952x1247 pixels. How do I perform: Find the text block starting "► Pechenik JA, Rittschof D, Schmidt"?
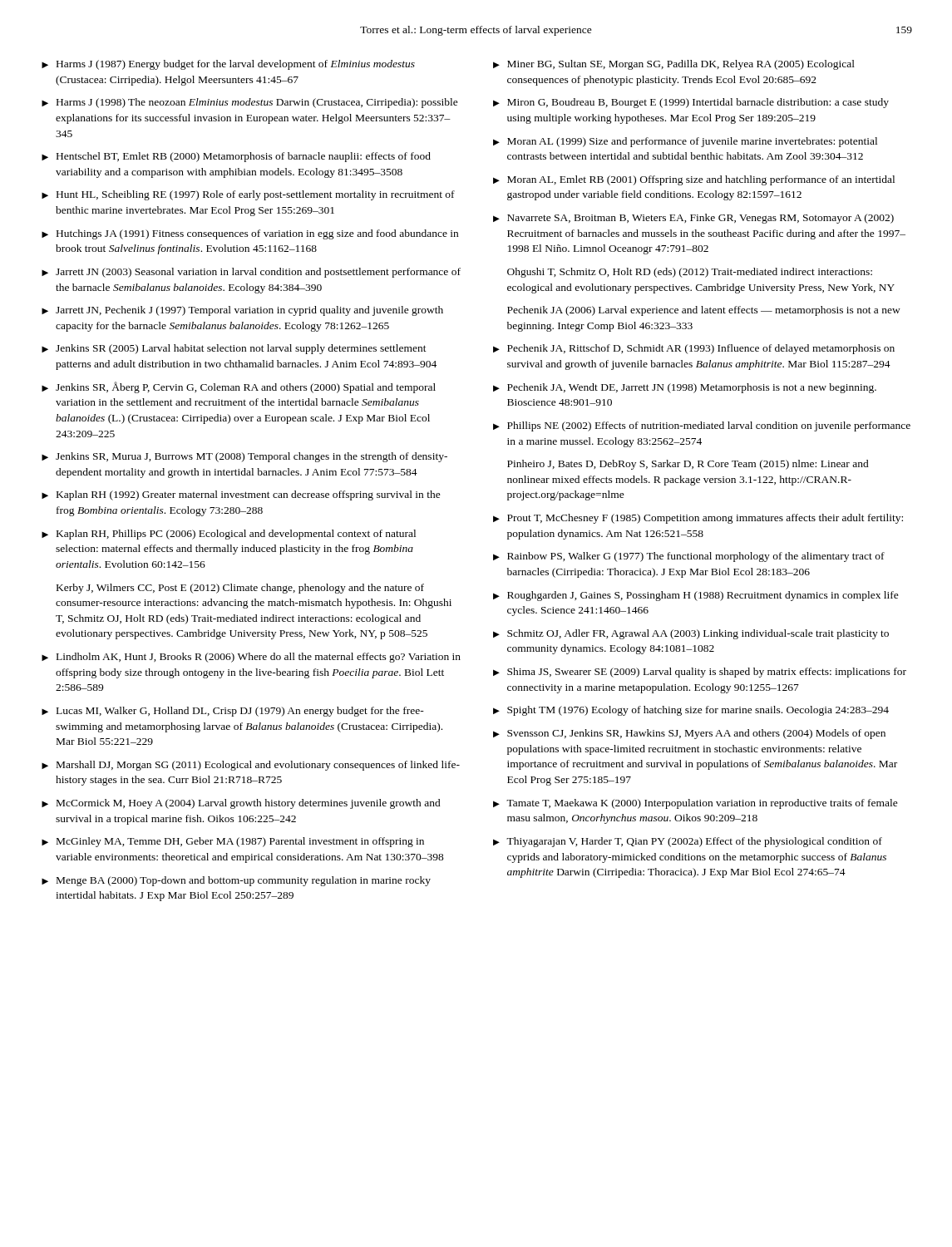point(702,357)
